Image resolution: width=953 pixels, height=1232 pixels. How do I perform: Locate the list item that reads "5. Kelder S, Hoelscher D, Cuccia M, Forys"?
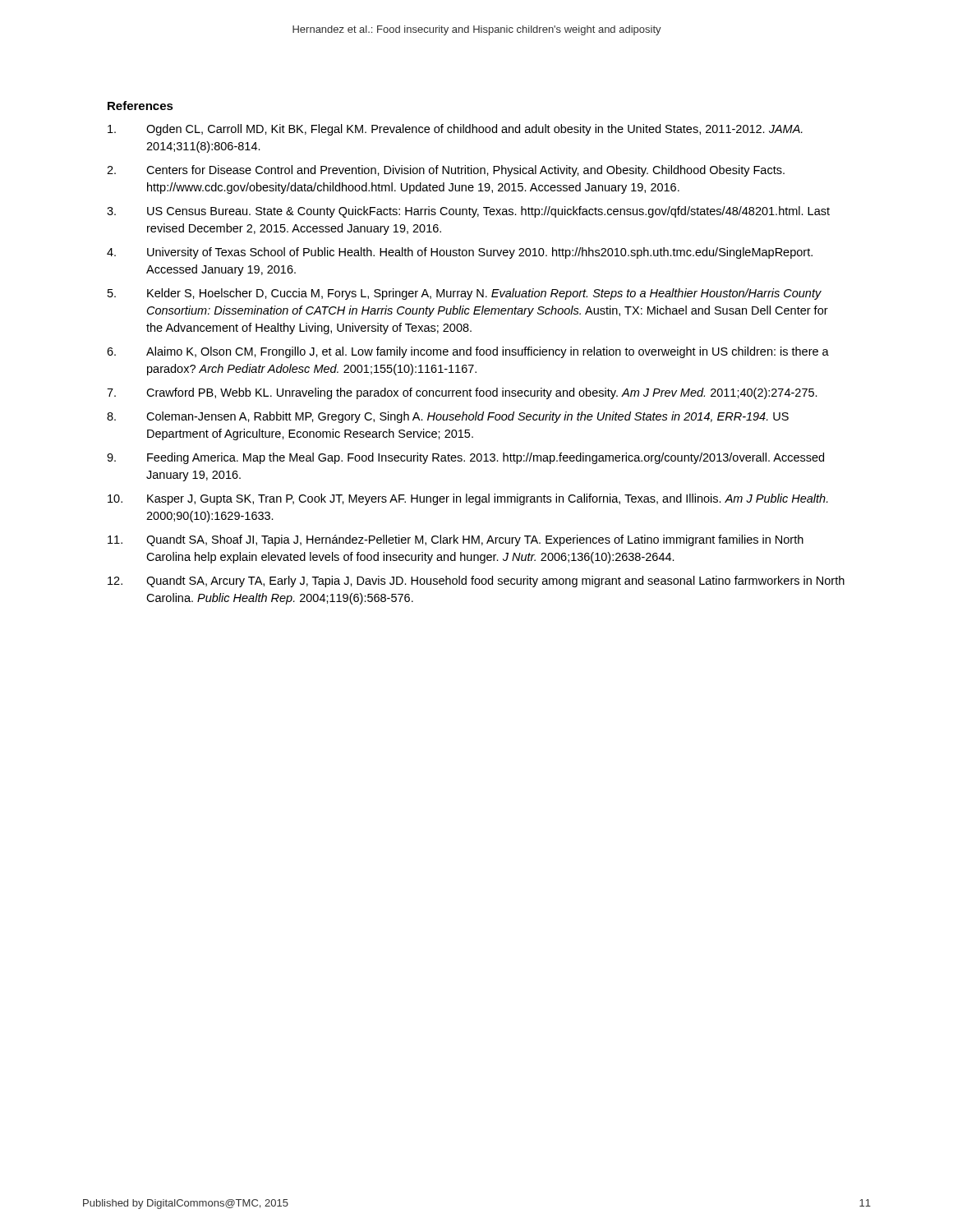pos(476,311)
